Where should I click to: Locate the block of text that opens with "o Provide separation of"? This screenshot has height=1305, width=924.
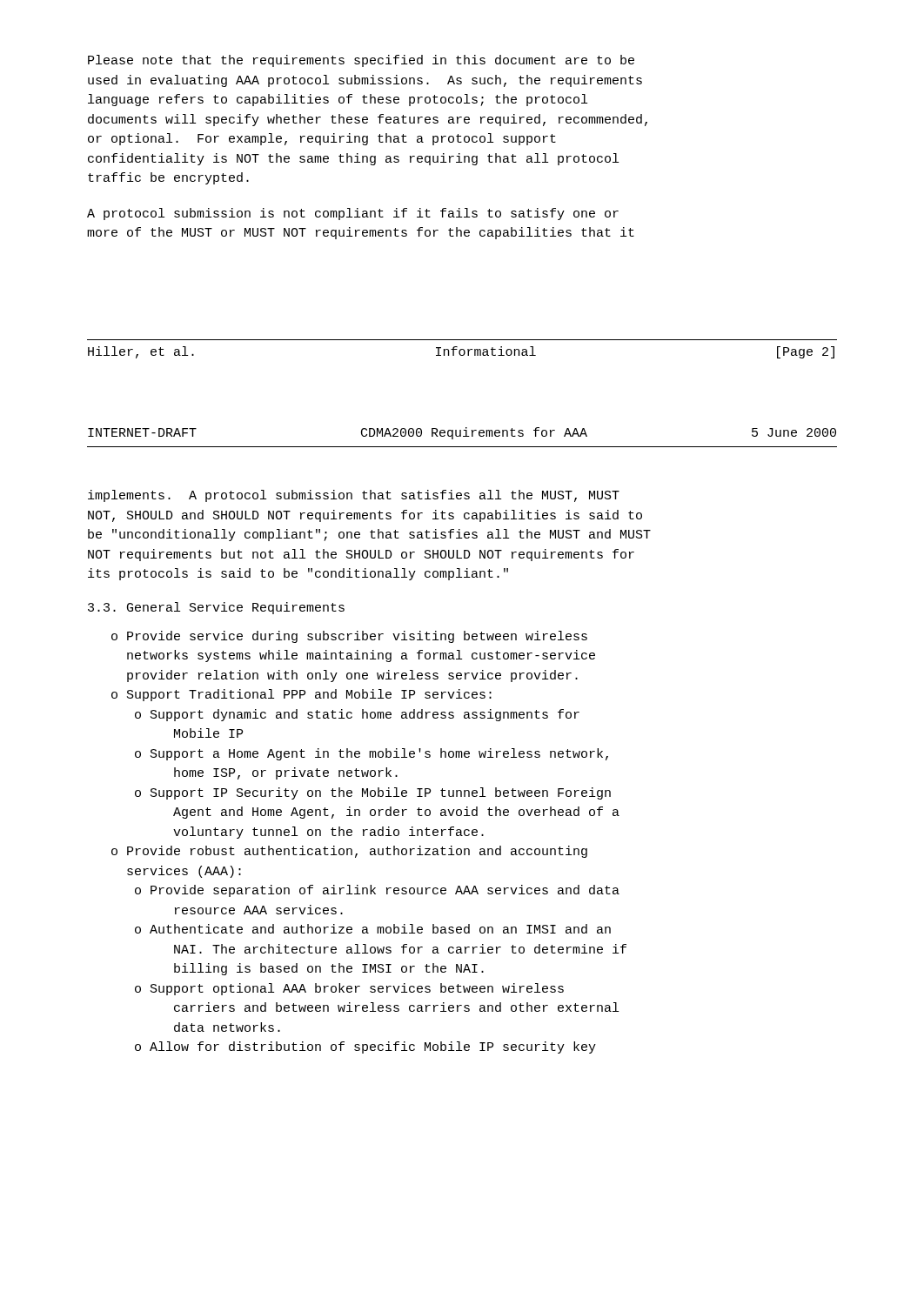click(x=353, y=901)
